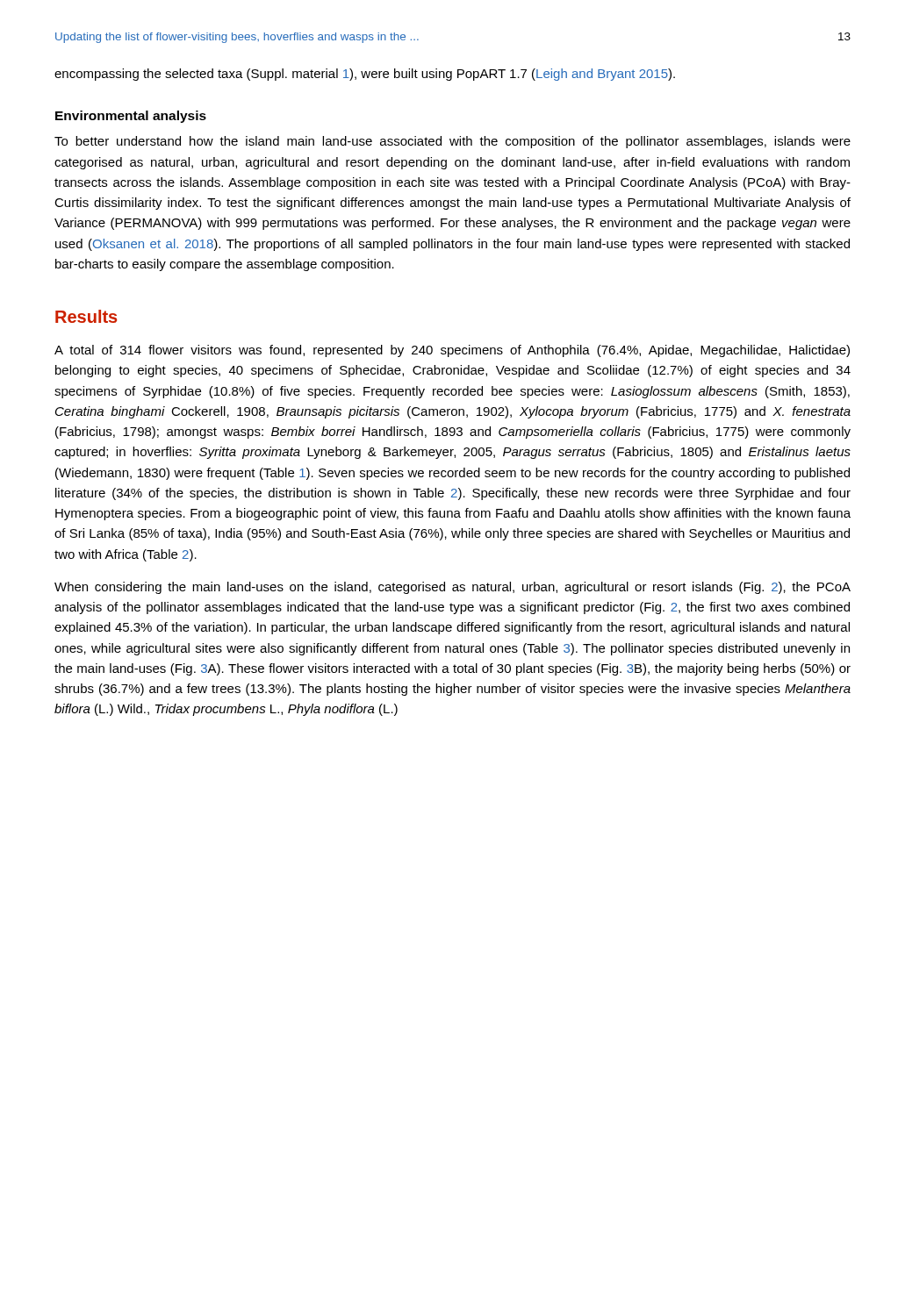905x1316 pixels.
Task: Select the passage starting "encompassing the selected taxa (Suppl. material 1), were"
Action: pos(365,73)
